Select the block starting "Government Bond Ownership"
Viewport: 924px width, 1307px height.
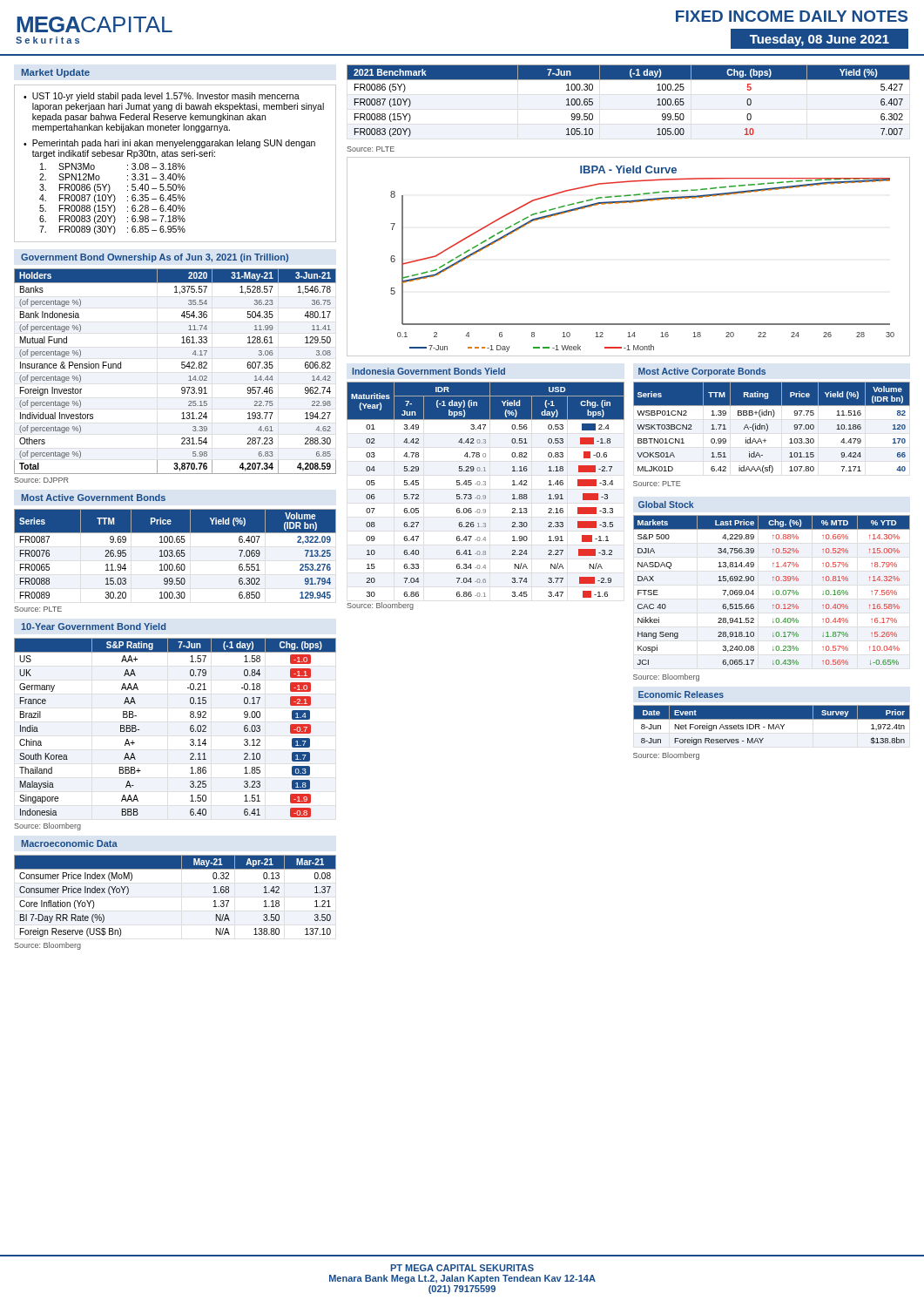155,257
